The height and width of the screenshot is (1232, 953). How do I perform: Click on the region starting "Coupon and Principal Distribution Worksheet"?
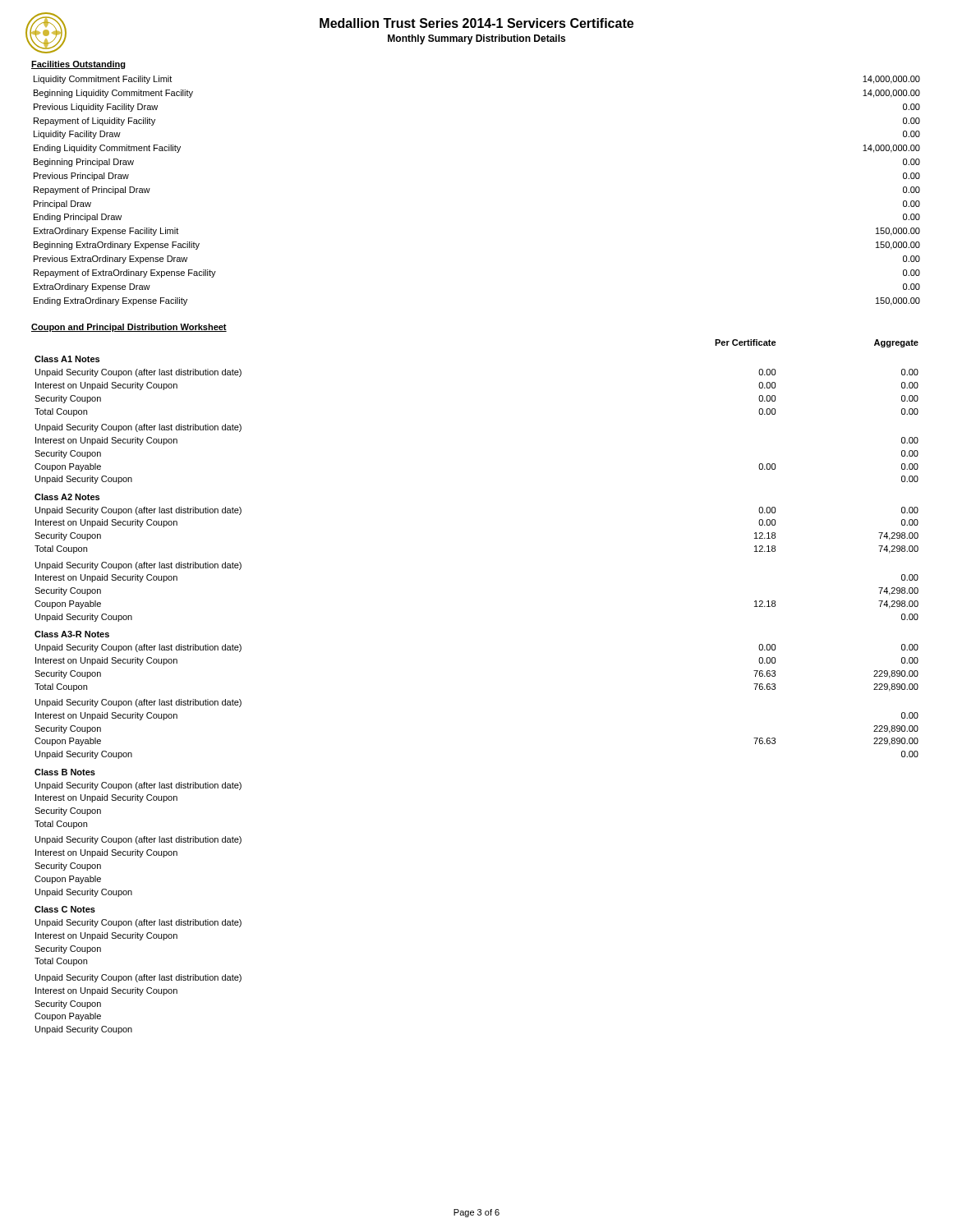129,327
